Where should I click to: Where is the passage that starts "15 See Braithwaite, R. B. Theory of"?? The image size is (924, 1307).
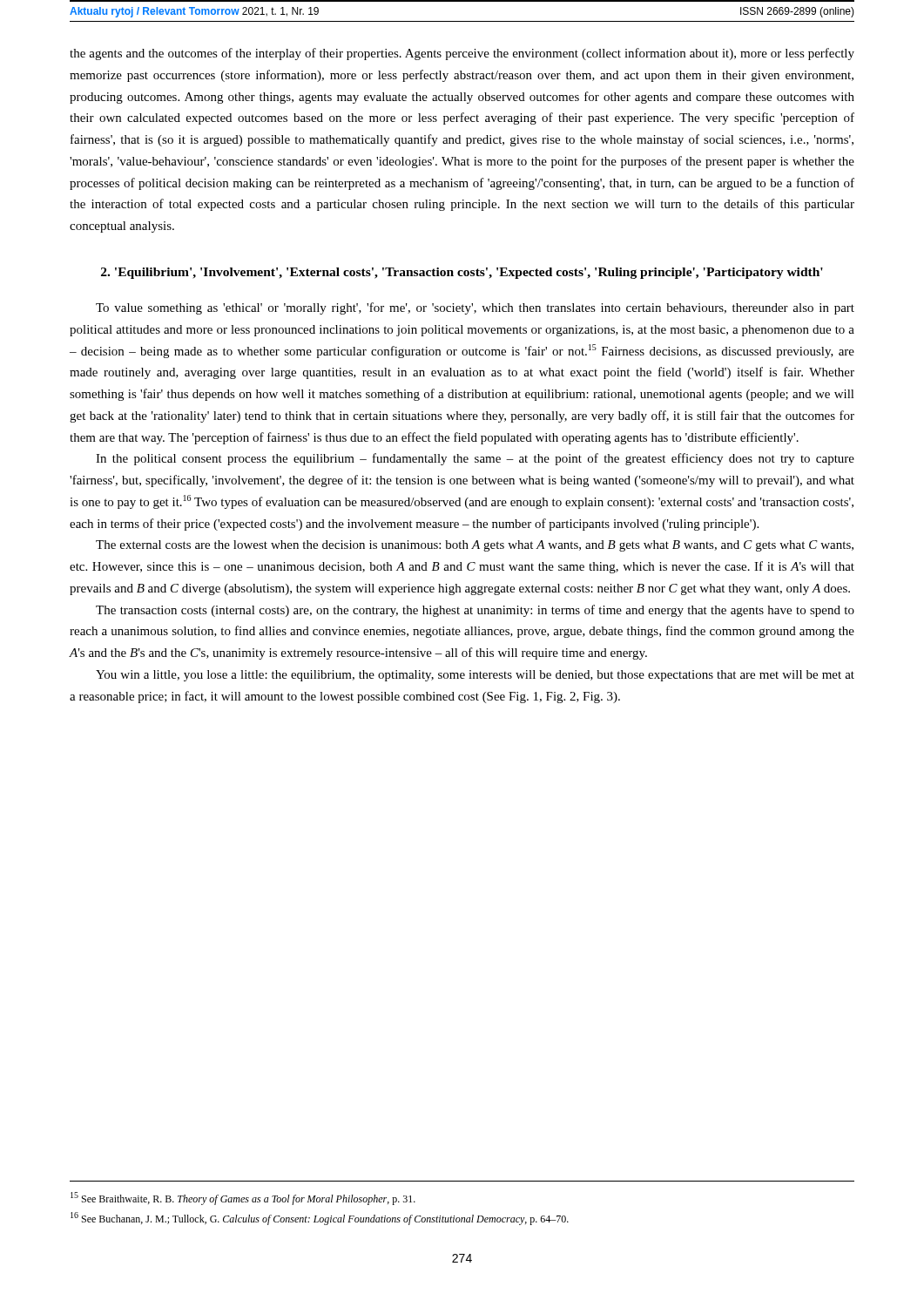click(243, 1199)
